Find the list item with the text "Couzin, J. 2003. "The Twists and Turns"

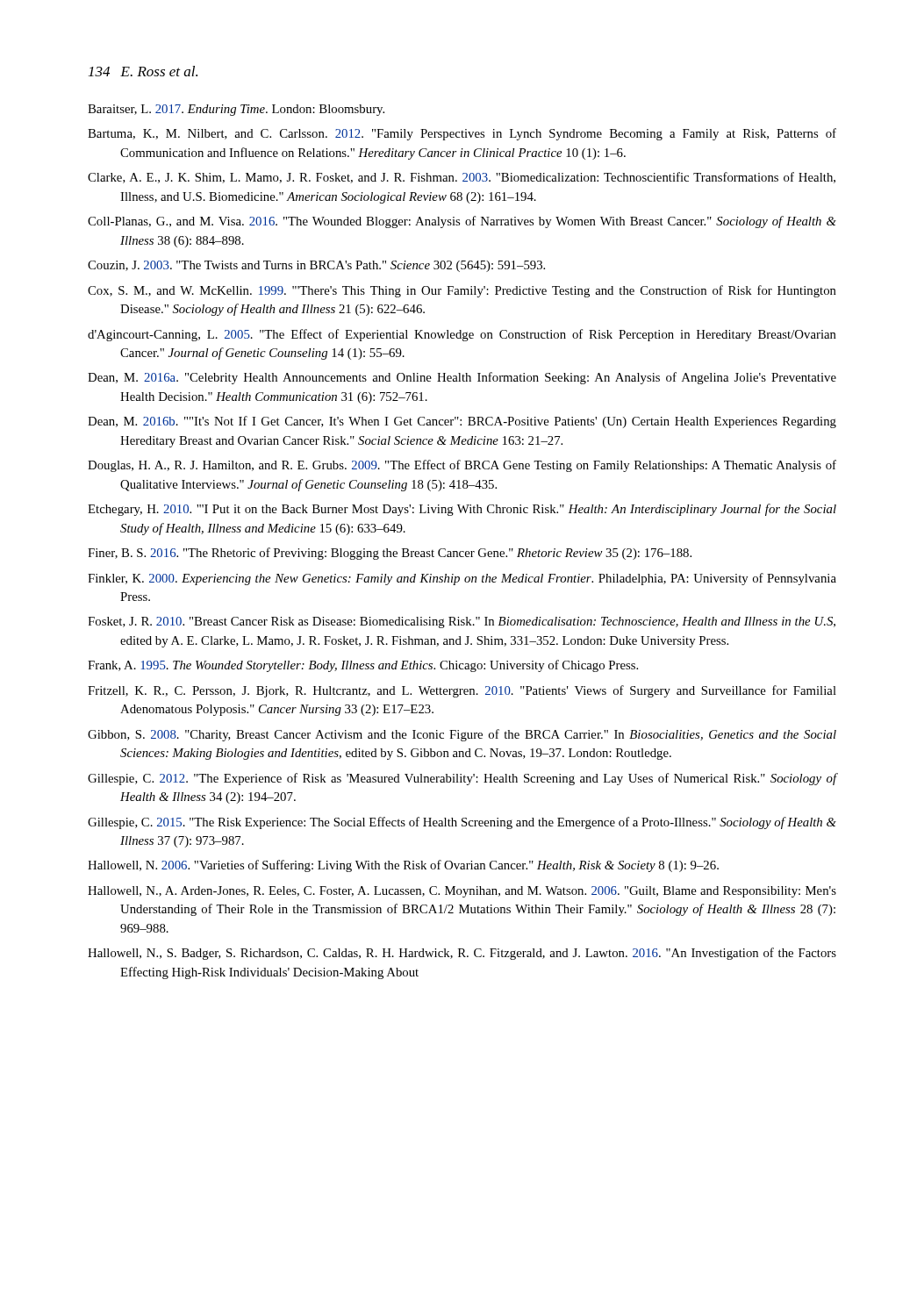click(317, 265)
